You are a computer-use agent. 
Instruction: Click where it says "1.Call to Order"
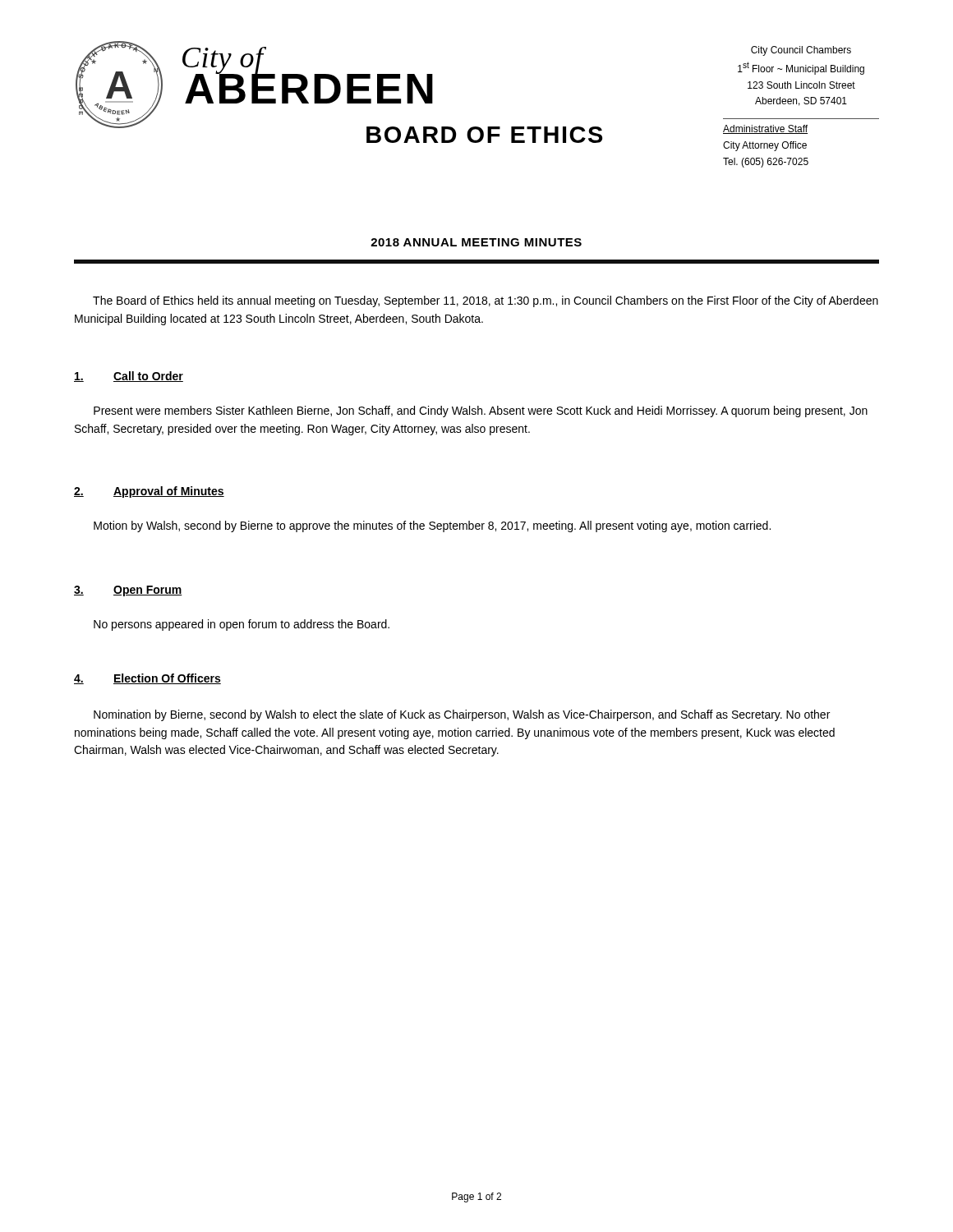[129, 376]
